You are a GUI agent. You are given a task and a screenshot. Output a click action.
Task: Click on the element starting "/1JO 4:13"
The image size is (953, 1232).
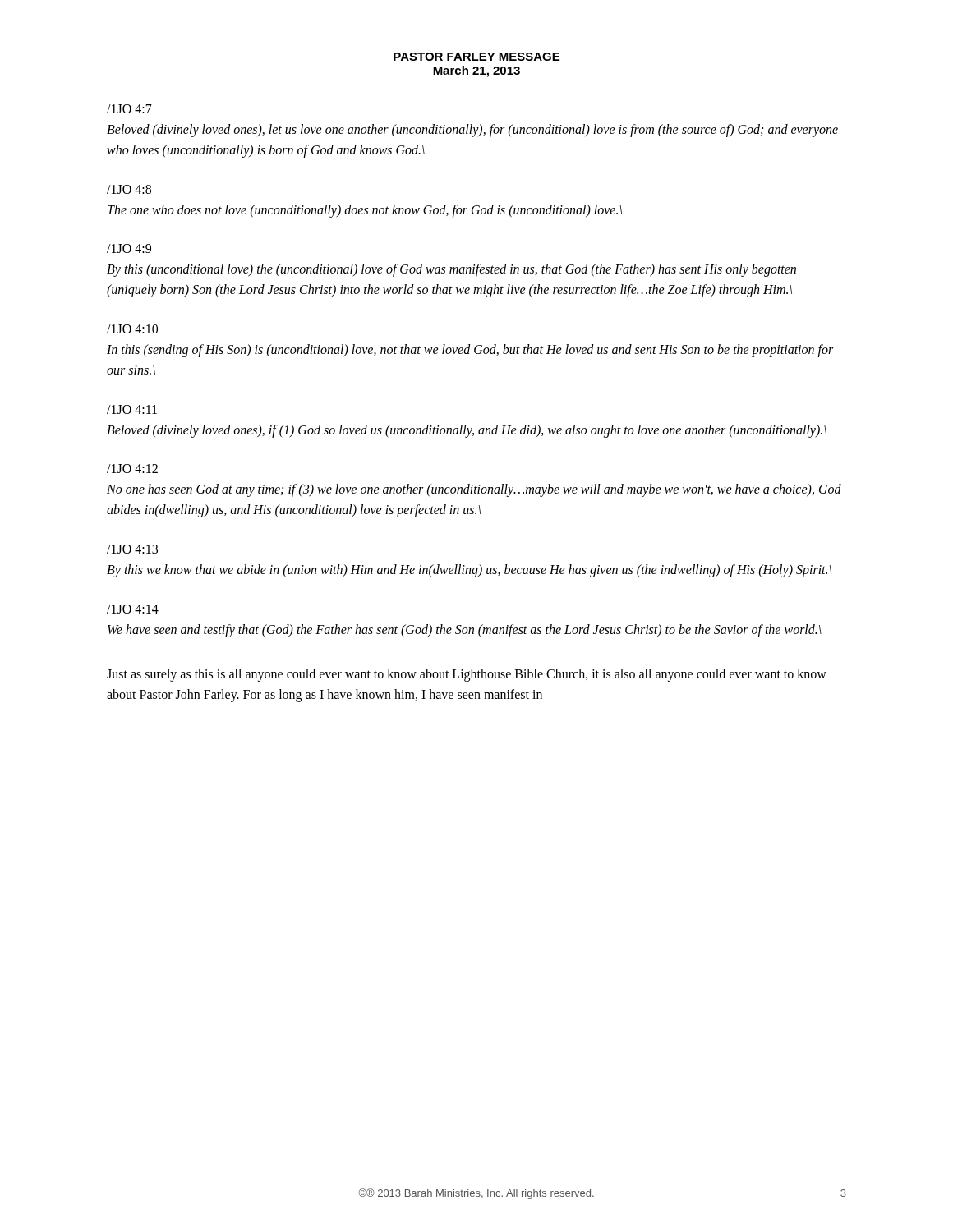[x=133, y=549]
